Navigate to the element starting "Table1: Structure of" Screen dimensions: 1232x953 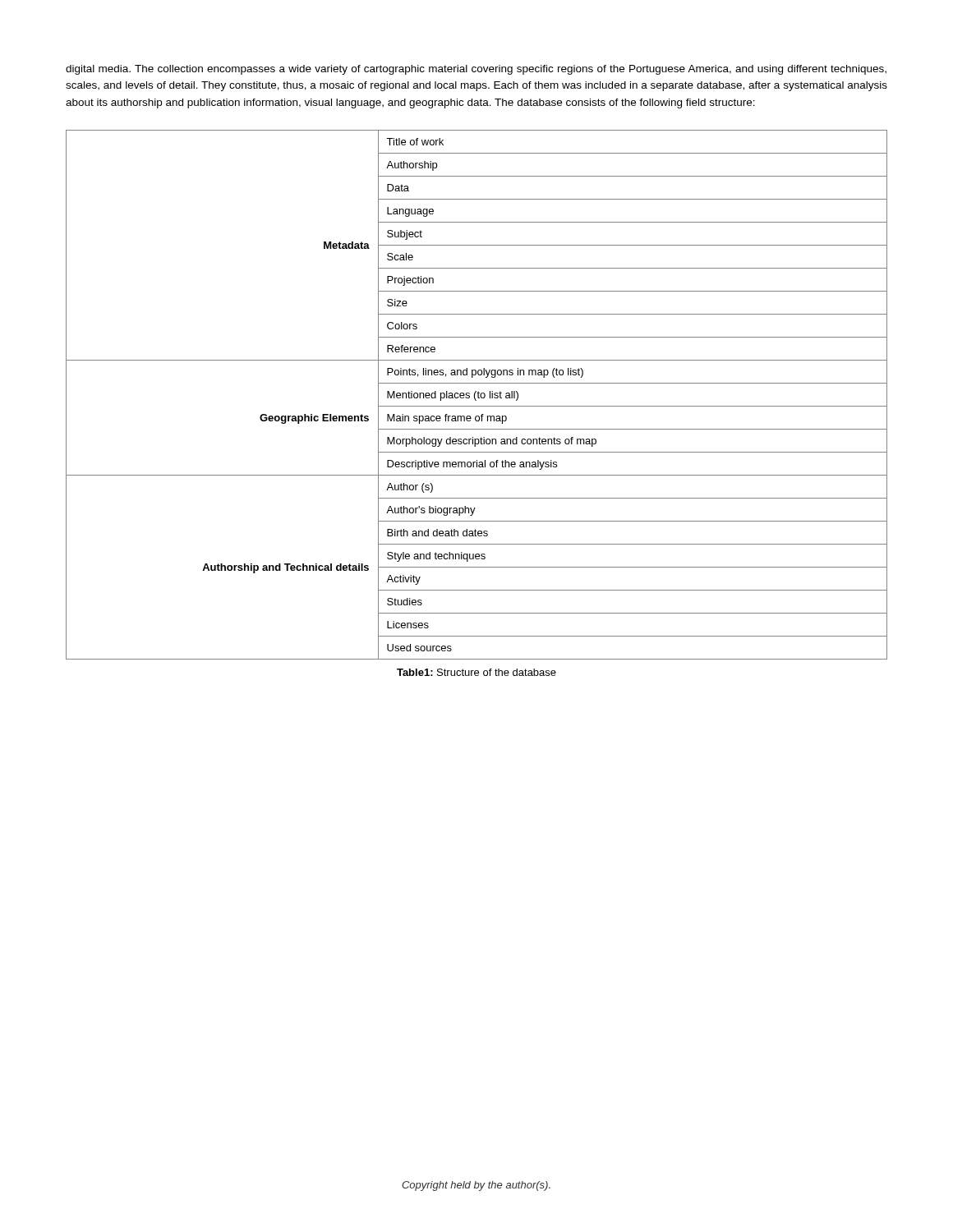pyautogui.click(x=476, y=672)
